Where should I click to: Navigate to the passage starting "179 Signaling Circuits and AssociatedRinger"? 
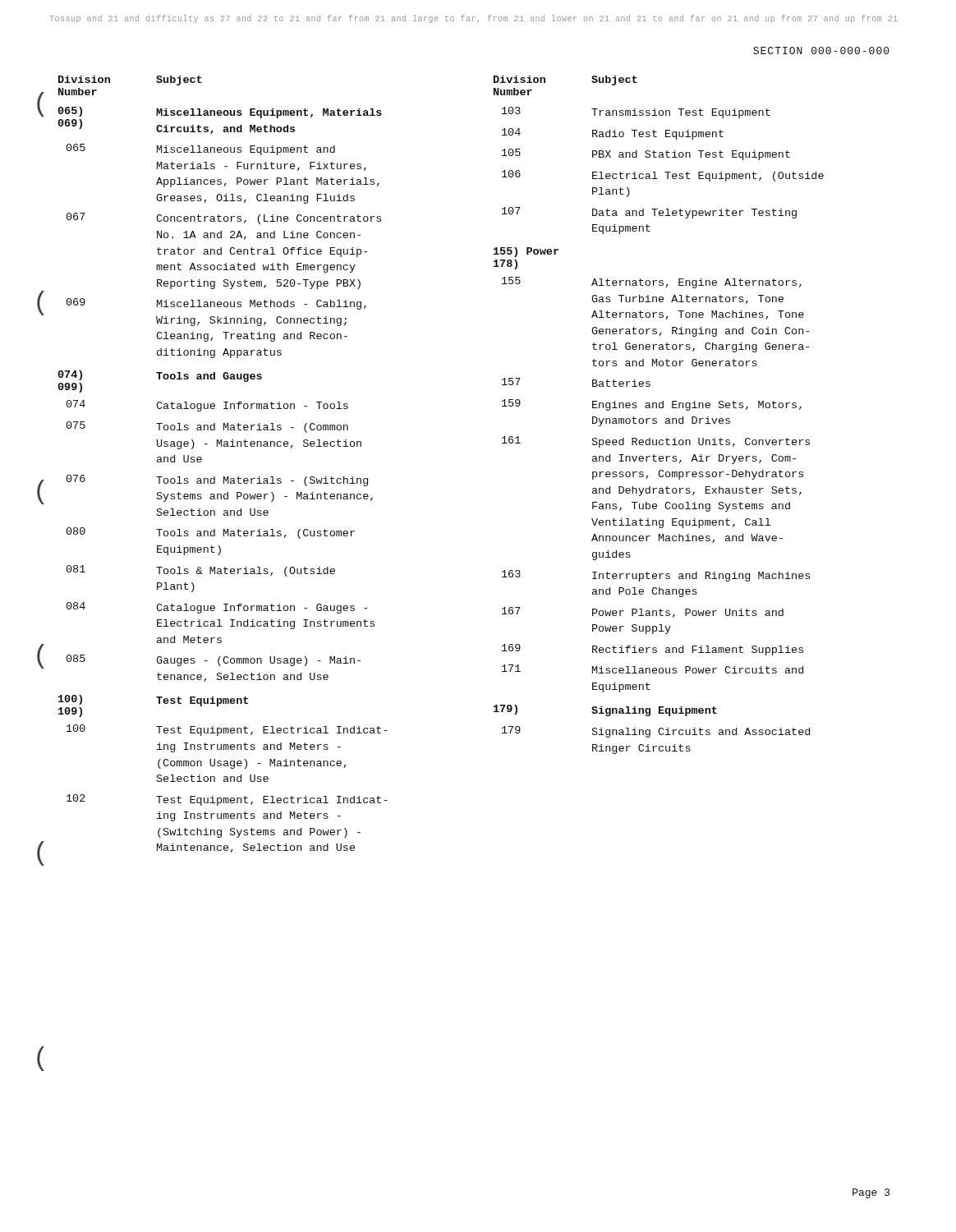tap(700, 740)
